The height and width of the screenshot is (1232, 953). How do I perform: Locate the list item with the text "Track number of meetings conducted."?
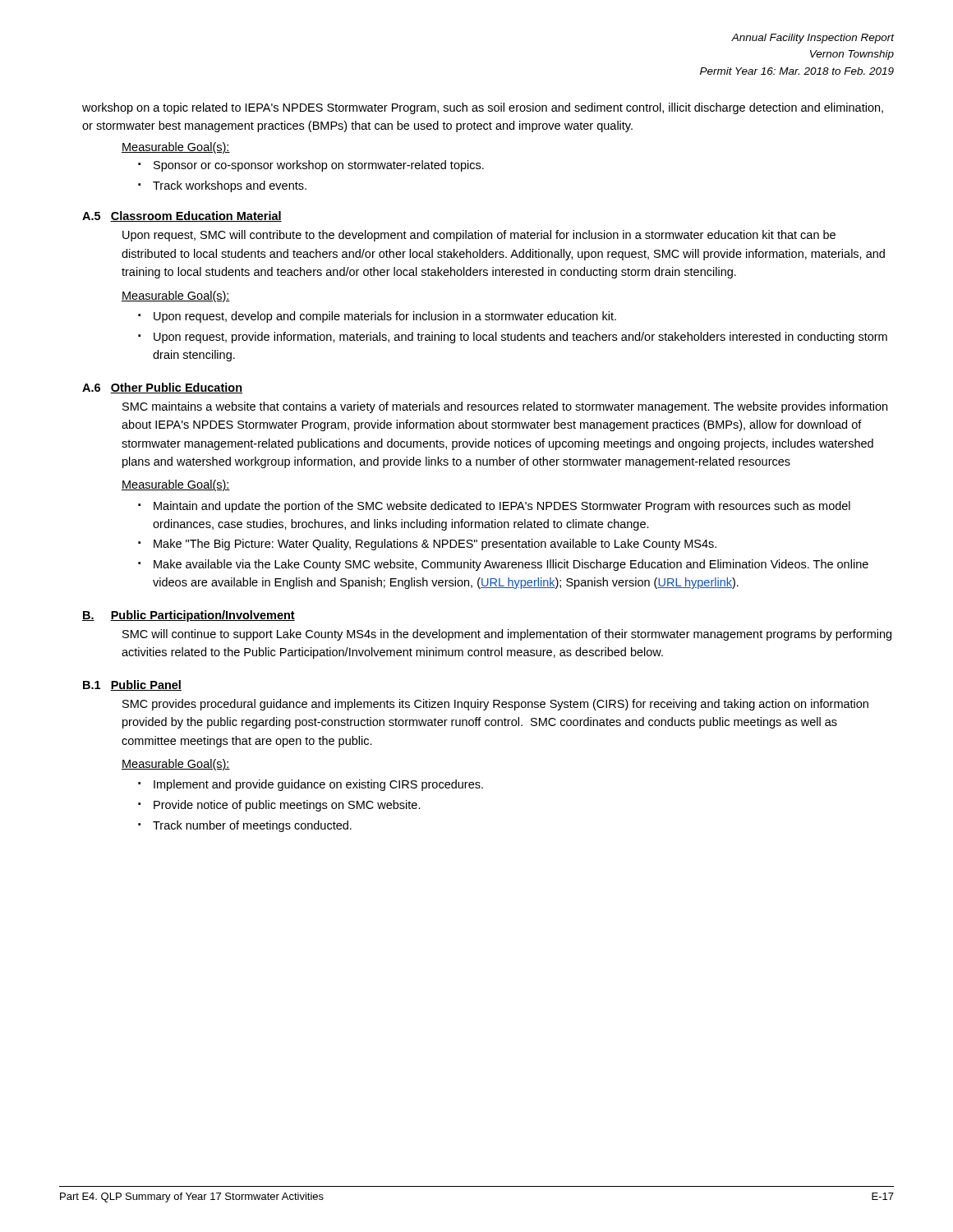tap(253, 825)
